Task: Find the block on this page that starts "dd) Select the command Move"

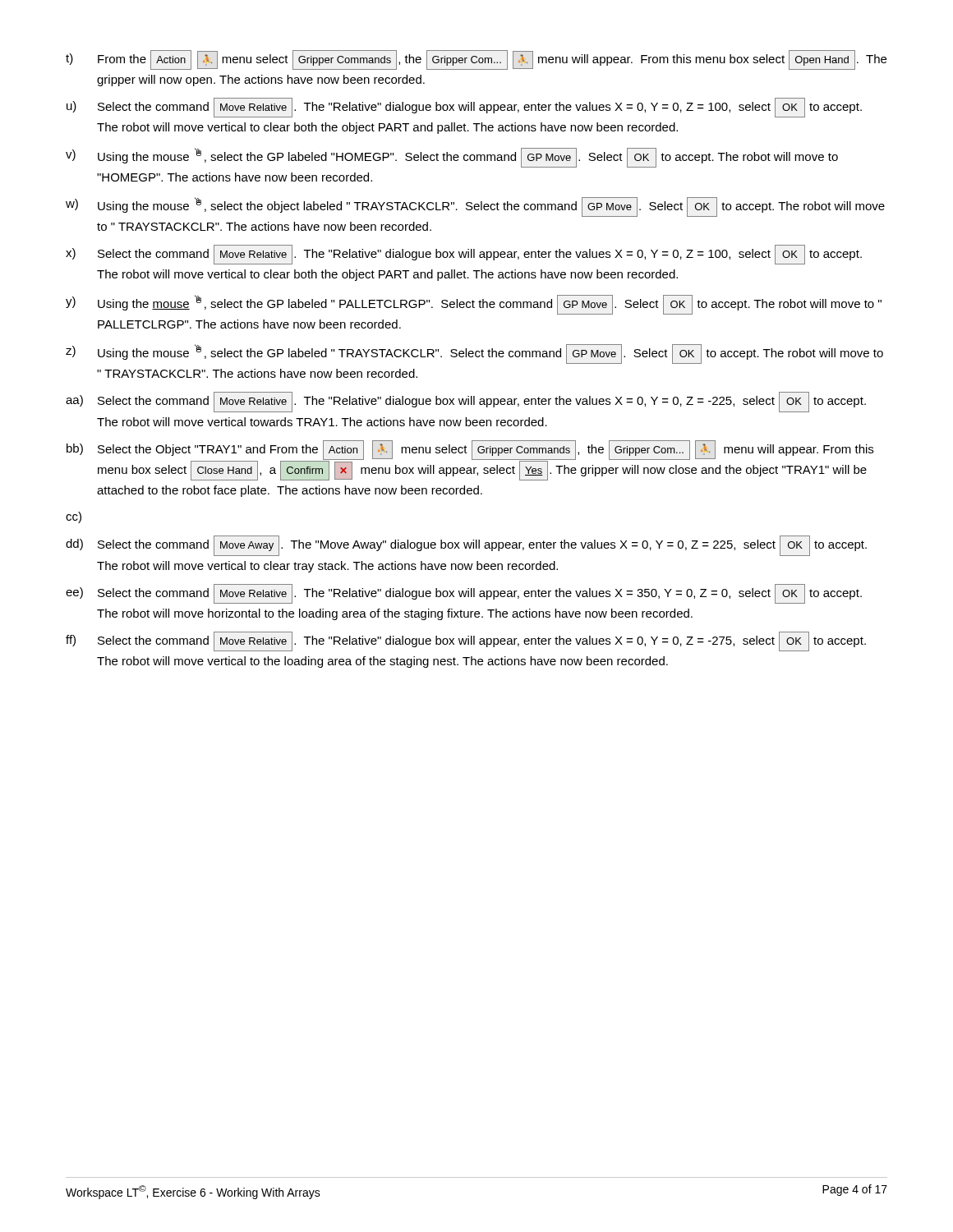Action: click(476, 555)
